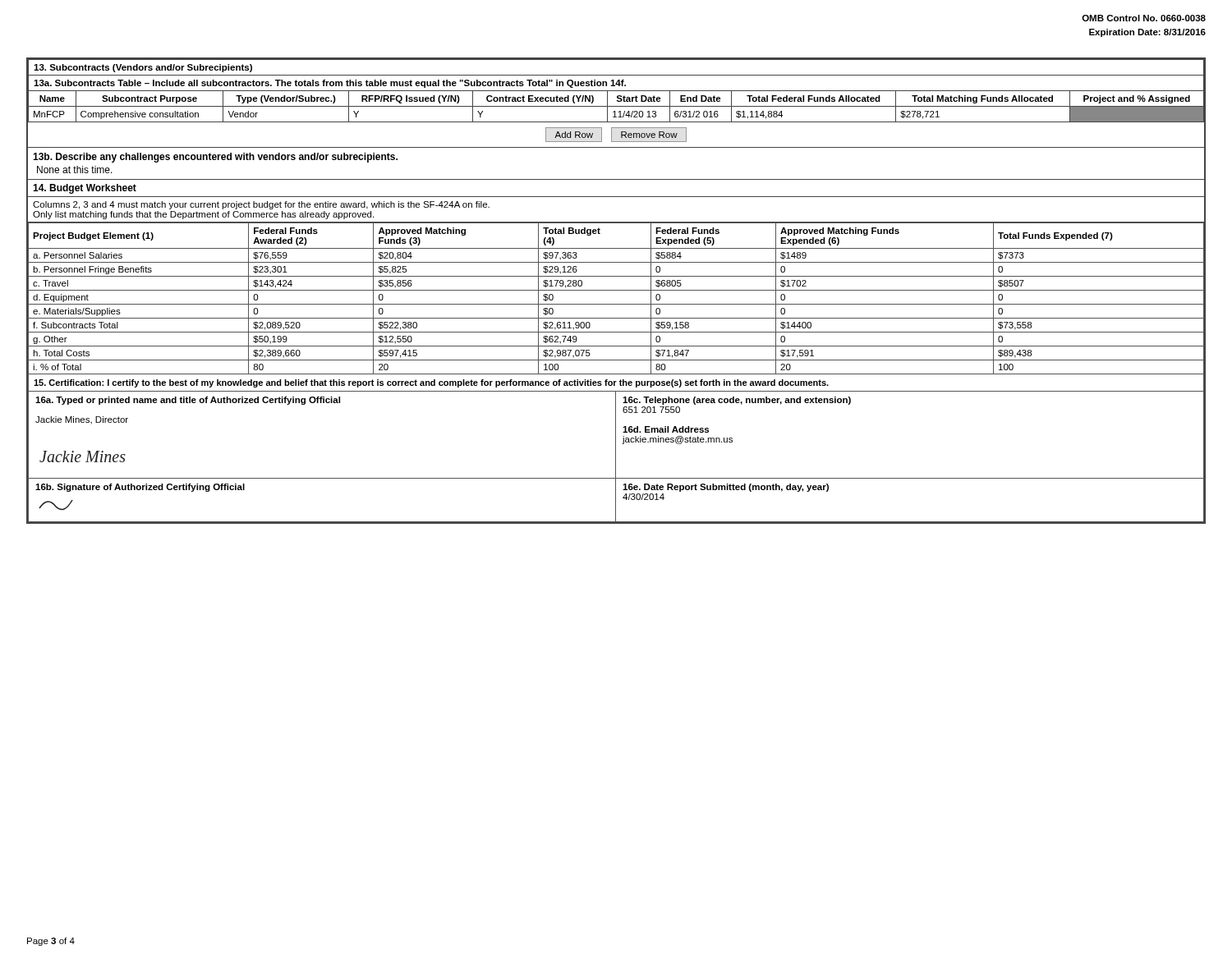Click the passage that begins "13b. Describe any challenges encountered with vendors and/or"
The width and height of the screenshot is (1232, 954).
pyautogui.click(x=216, y=157)
